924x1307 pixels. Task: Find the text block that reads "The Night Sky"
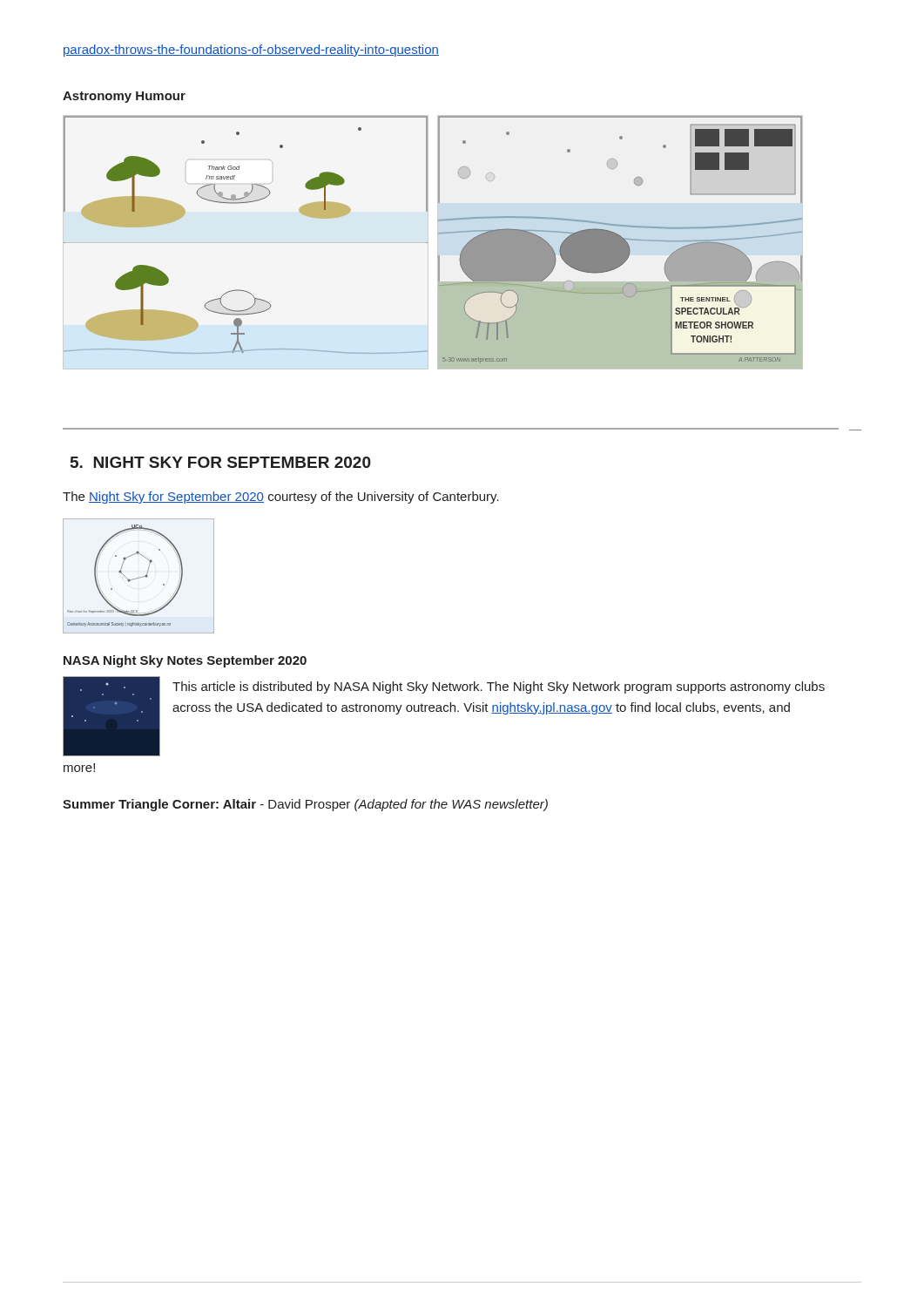281,496
